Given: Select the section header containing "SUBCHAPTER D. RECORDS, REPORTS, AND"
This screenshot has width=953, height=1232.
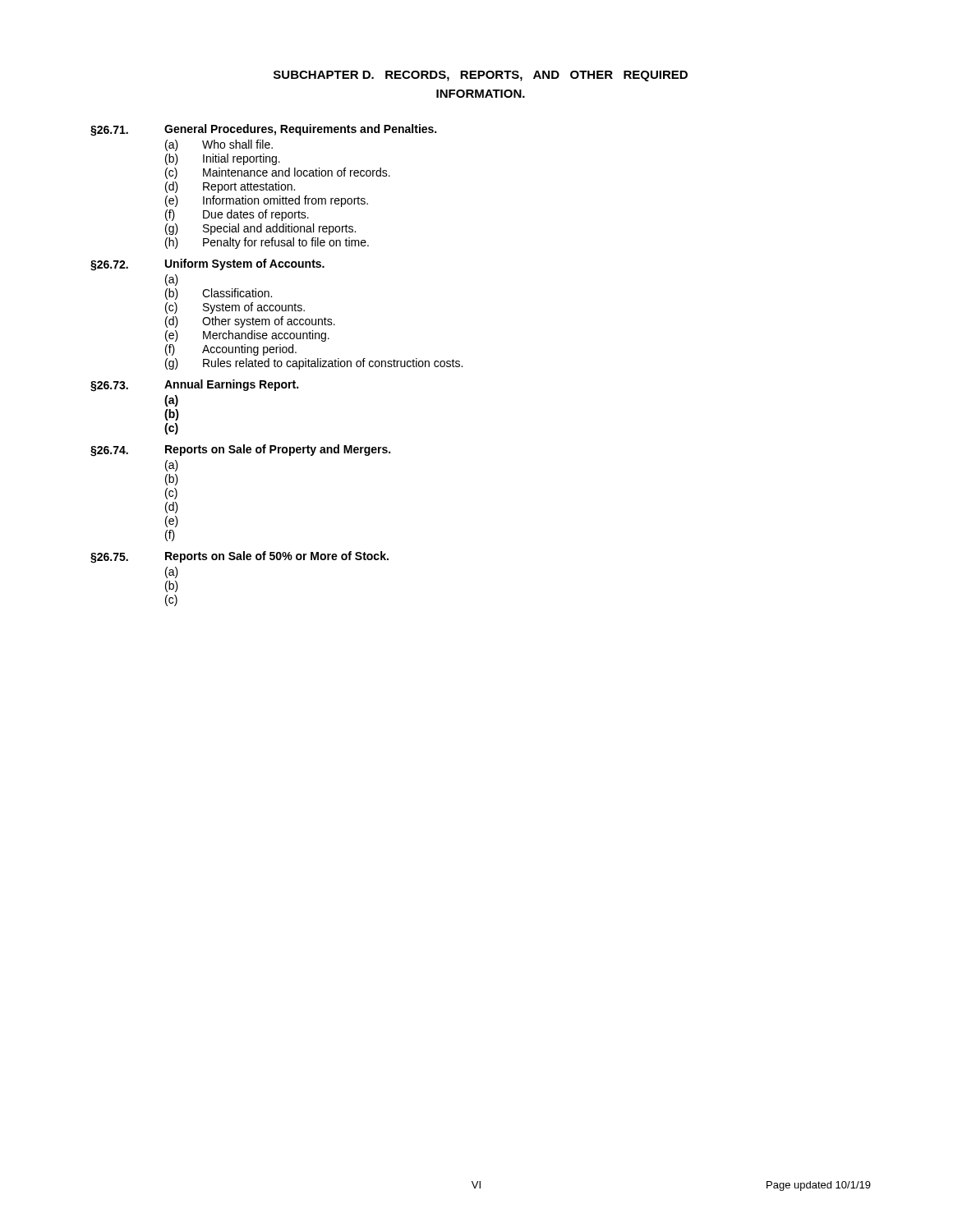Looking at the screenshot, I should tap(481, 84).
